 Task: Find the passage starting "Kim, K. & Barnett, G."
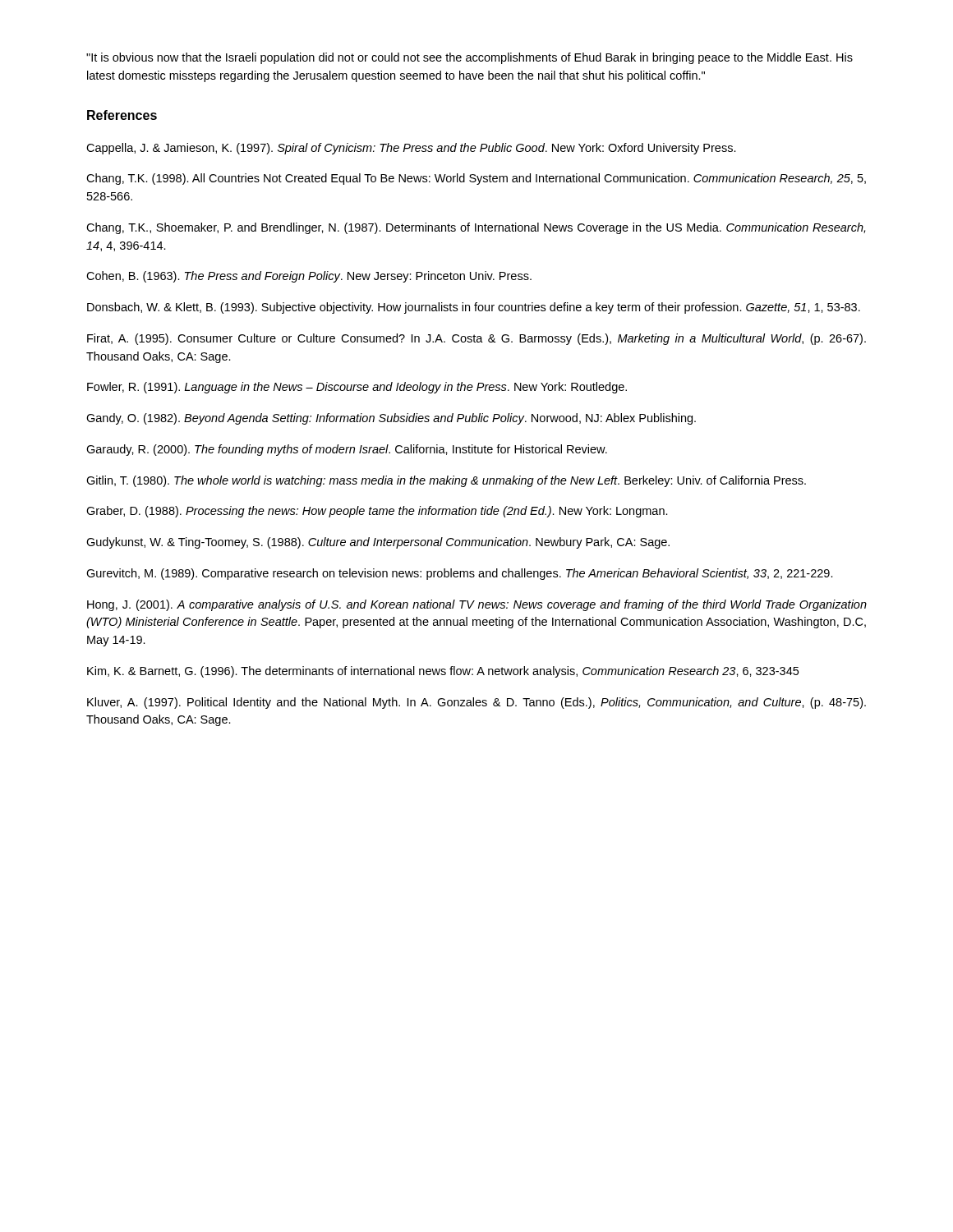[443, 671]
